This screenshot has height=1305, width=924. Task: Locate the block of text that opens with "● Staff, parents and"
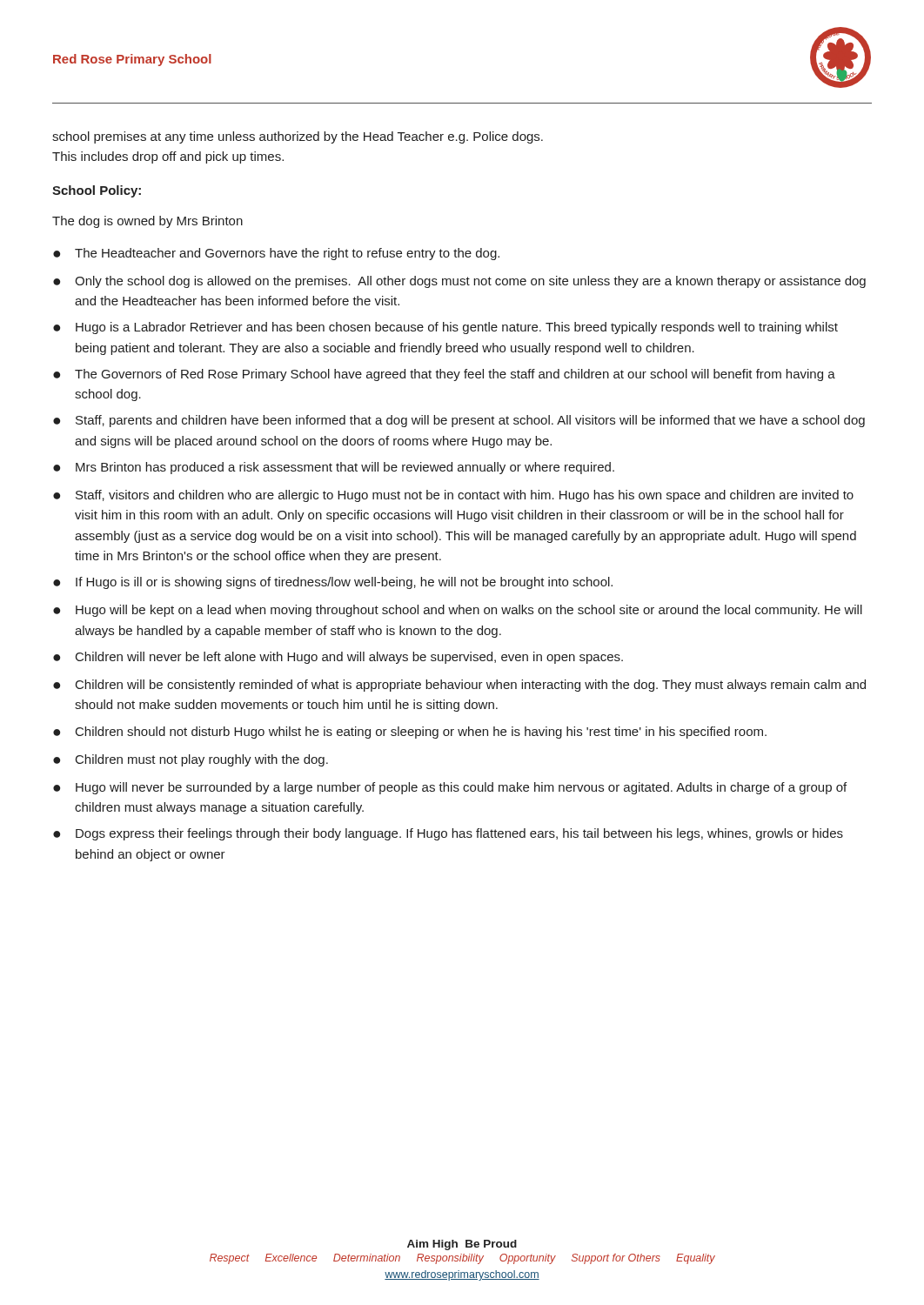[x=462, y=430]
